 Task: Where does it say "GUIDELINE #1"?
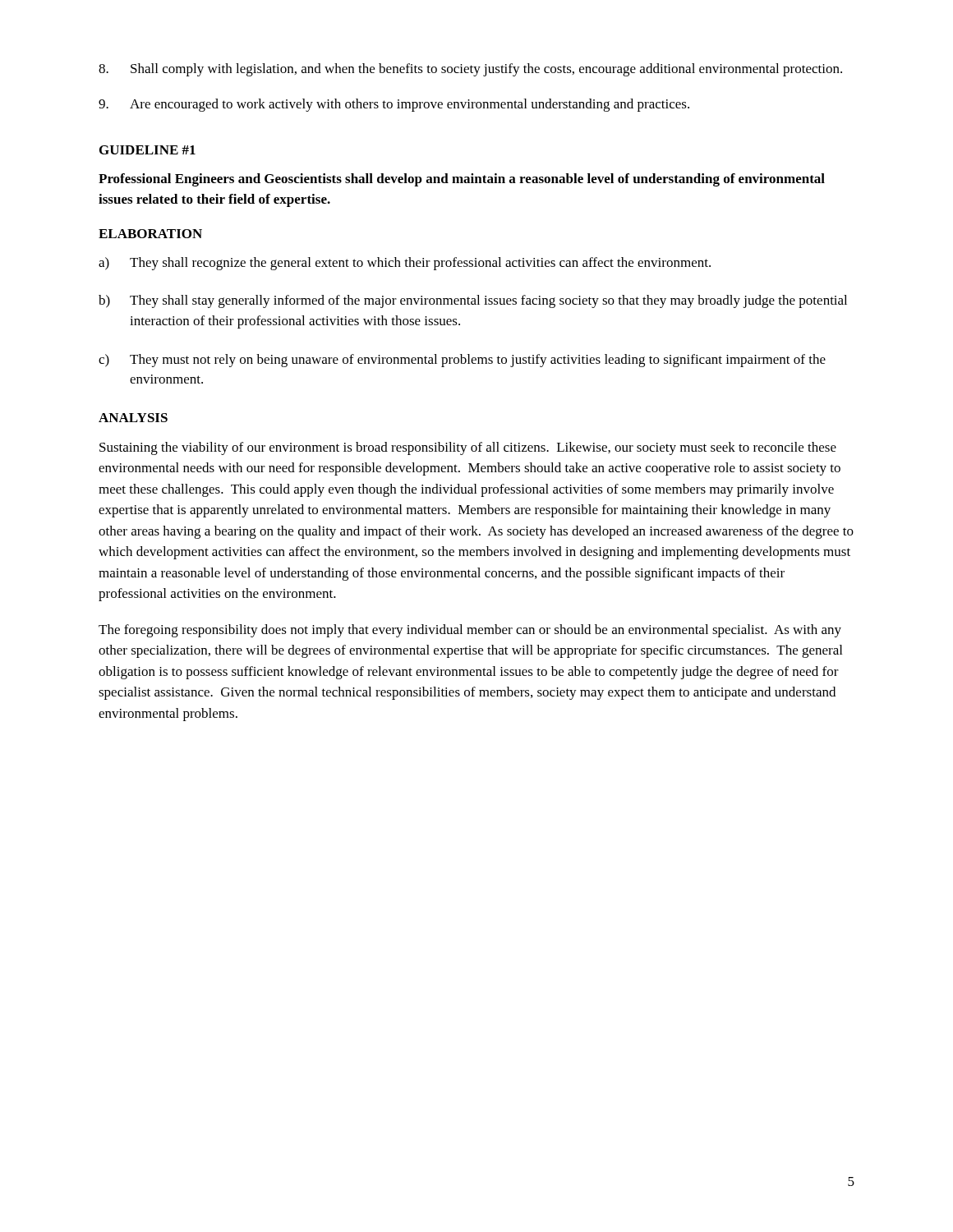(x=147, y=150)
